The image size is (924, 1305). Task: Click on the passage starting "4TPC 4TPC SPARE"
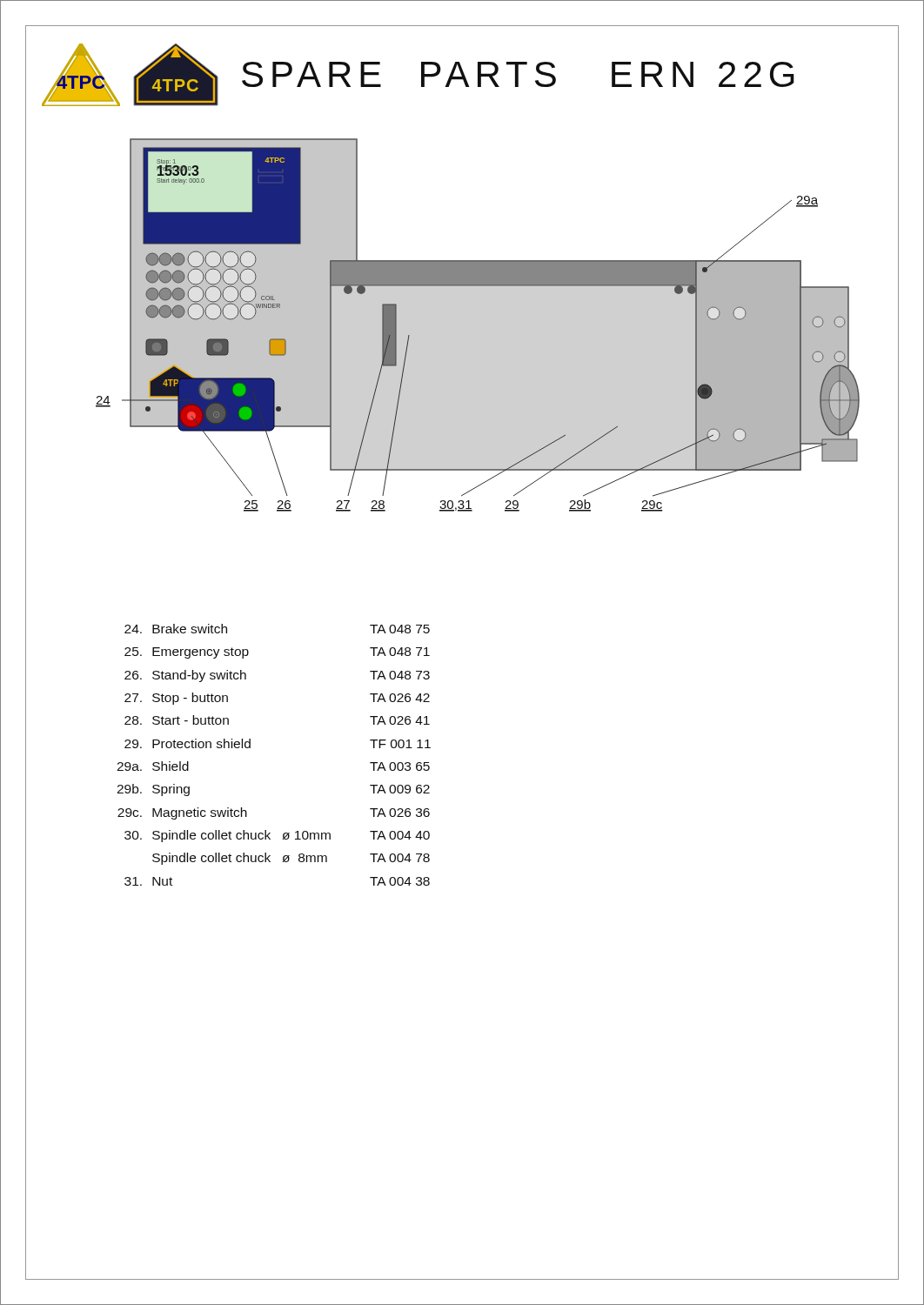coord(422,74)
